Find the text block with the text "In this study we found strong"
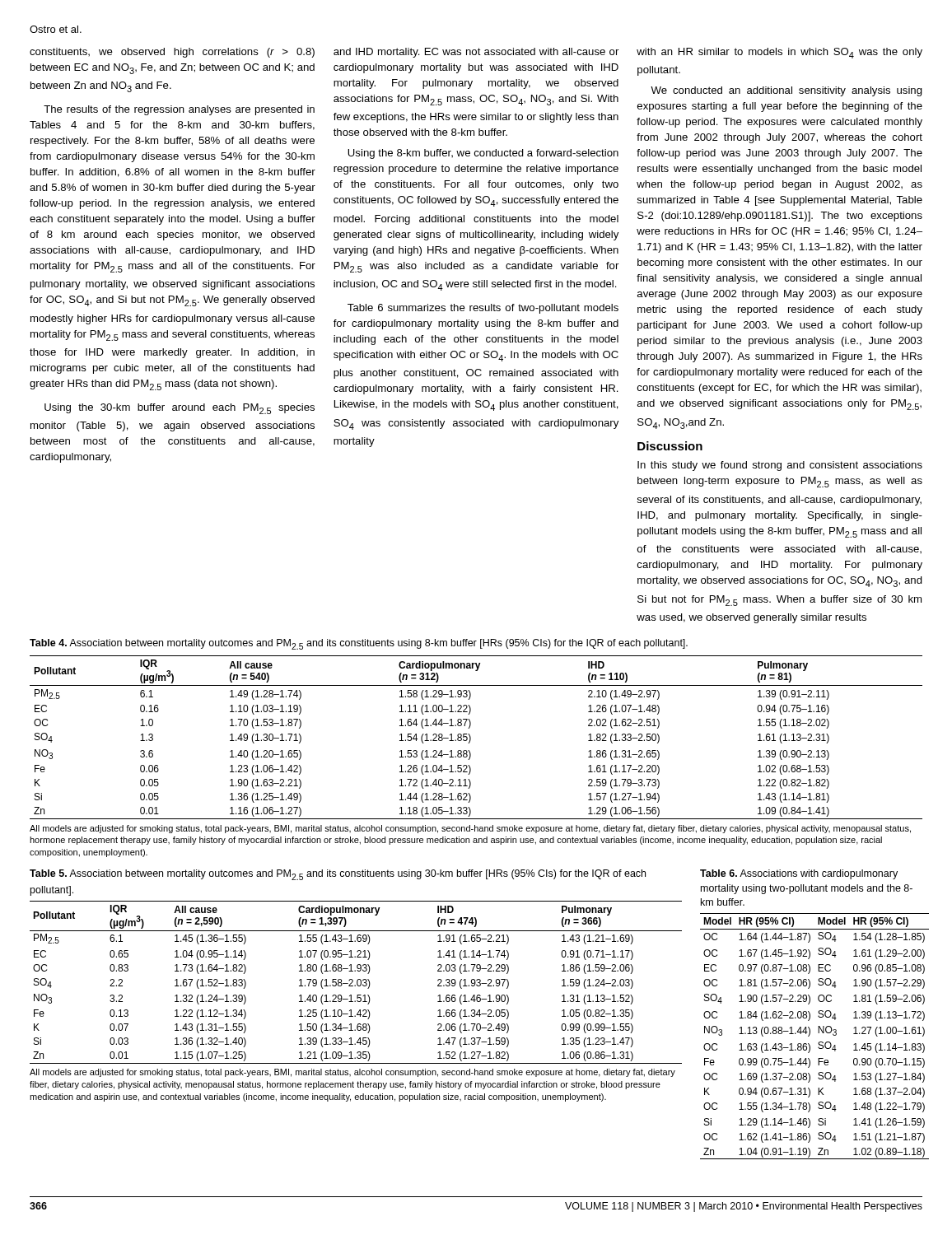The image size is (952, 1235). tap(780, 541)
